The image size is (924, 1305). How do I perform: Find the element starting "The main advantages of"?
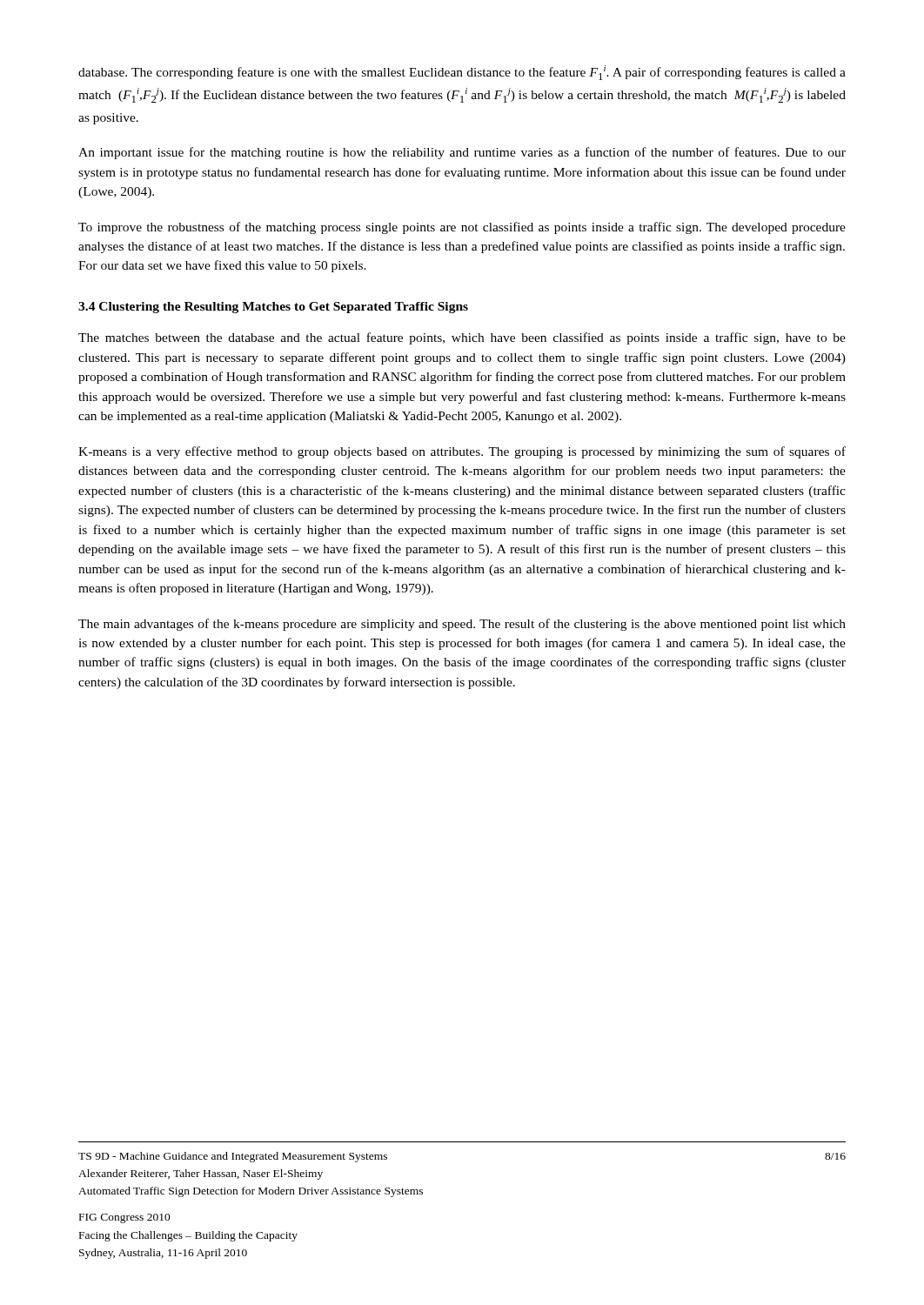coord(462,653)
